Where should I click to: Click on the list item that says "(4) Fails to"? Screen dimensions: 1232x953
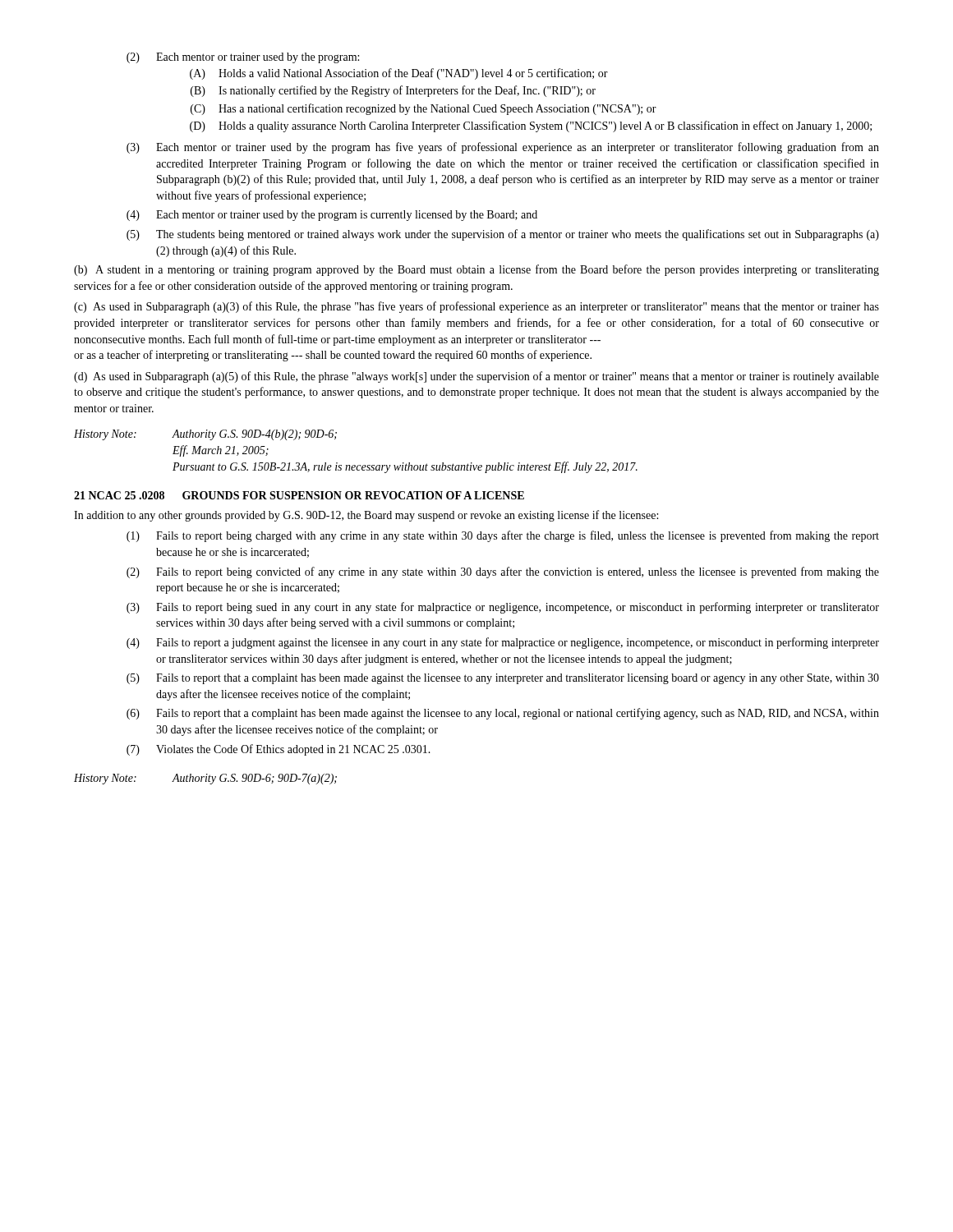click(476, 651)
